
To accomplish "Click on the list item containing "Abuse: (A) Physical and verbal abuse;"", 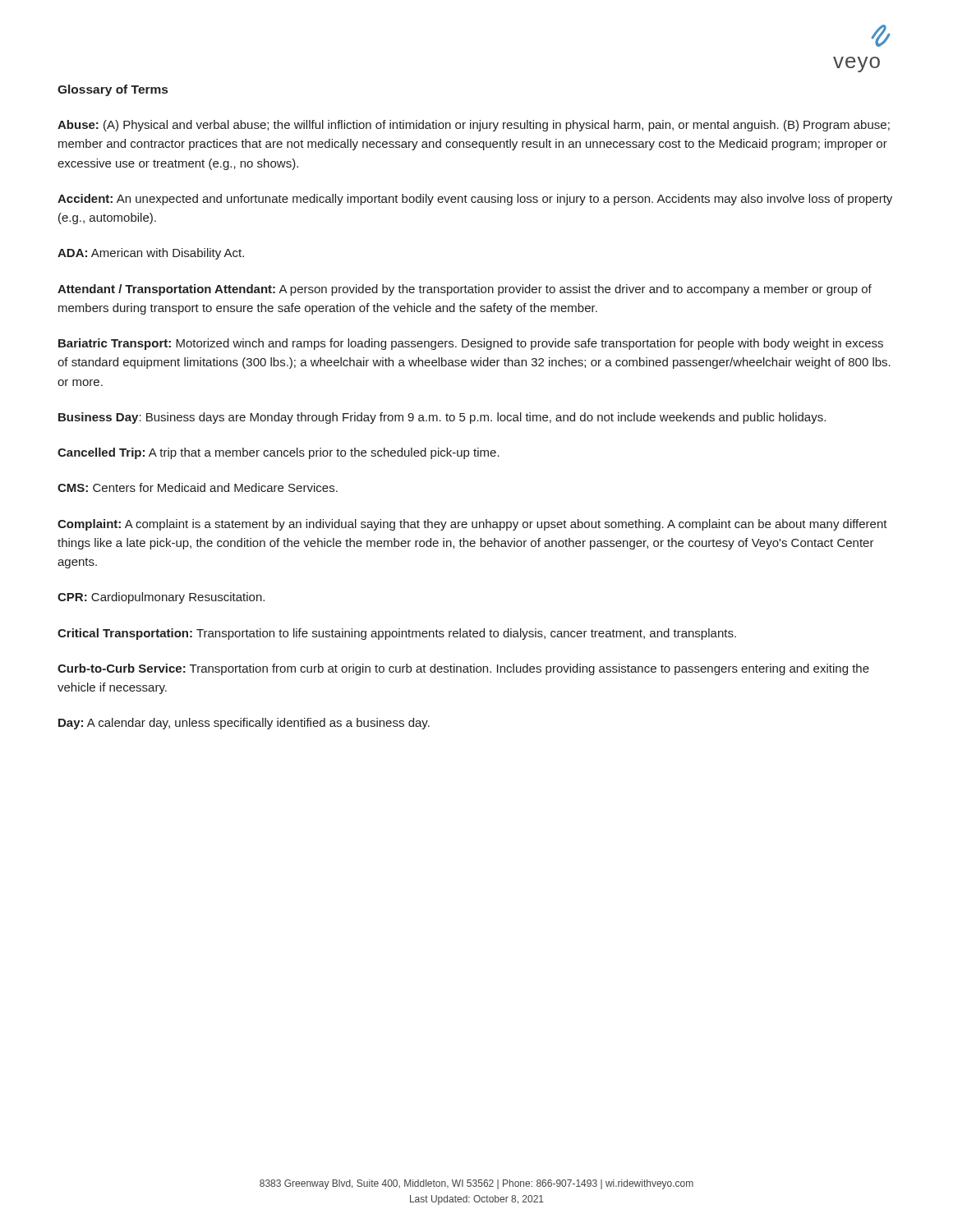I will (x=474, y=144).
